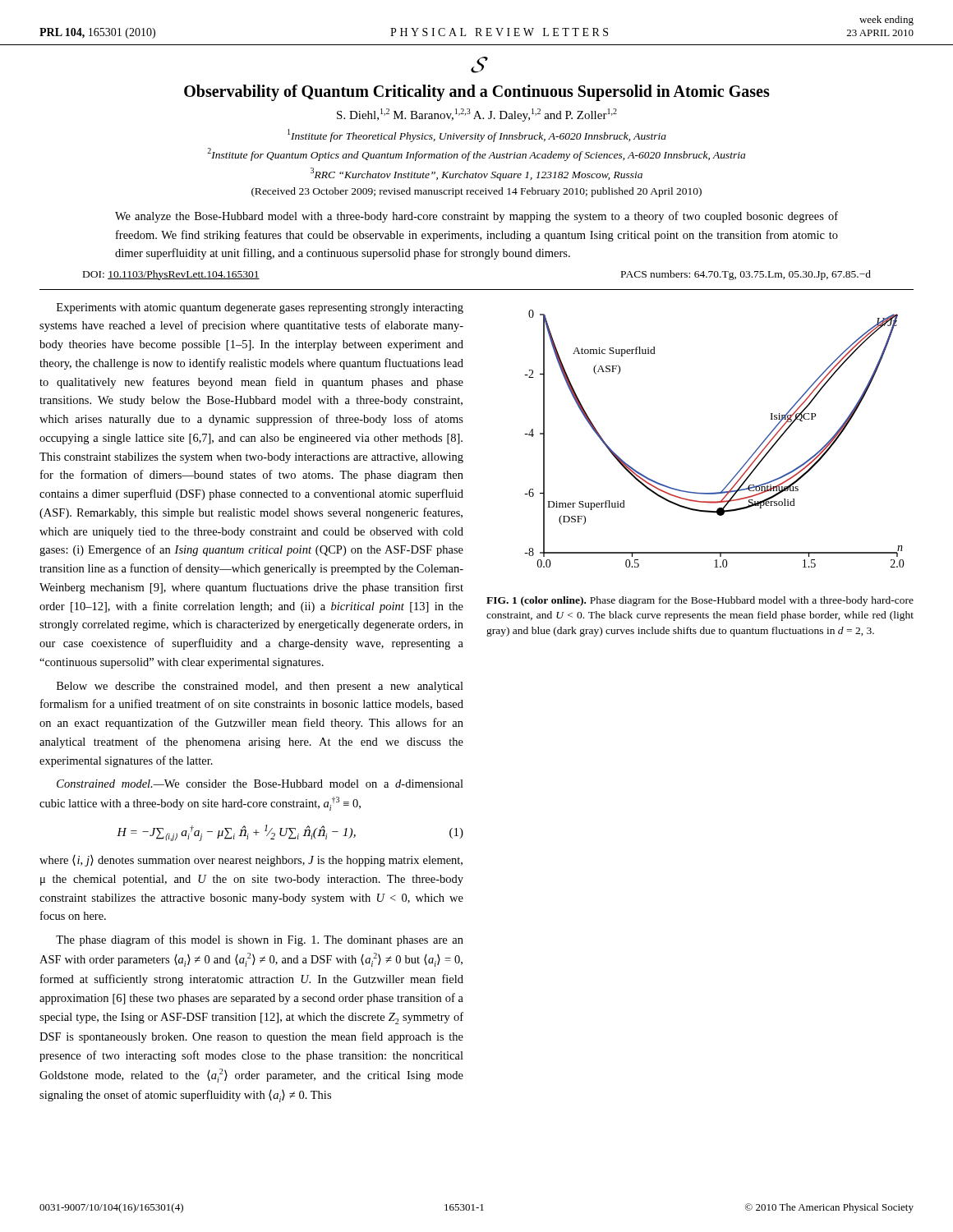Find the text block that reads "Experiments with atomic quantum degenerate"
The height and width of the screenshot is (1232, 953).
tap(251, 484)
